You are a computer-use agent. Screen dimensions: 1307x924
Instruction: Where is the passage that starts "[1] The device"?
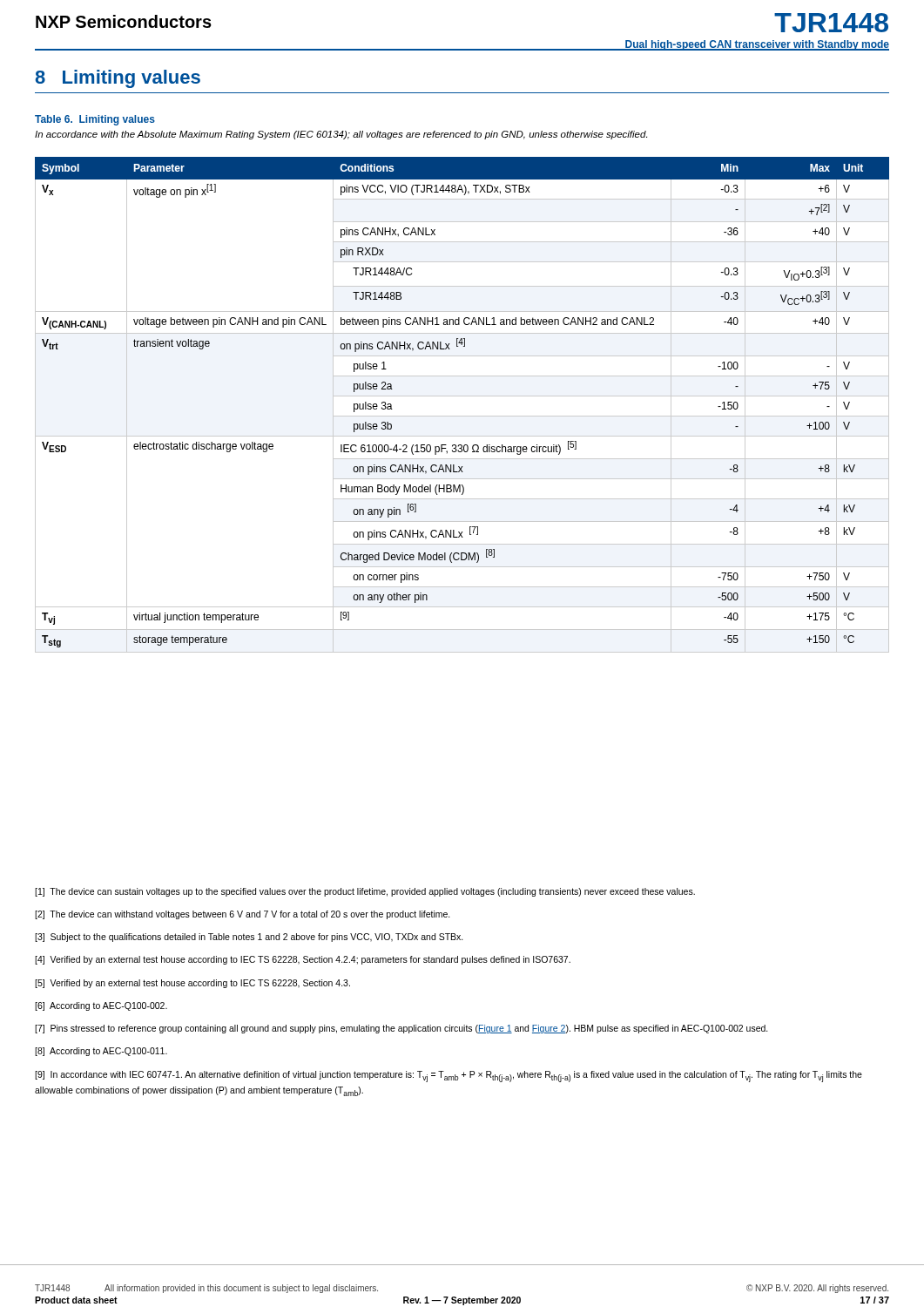tap(365, 892)
